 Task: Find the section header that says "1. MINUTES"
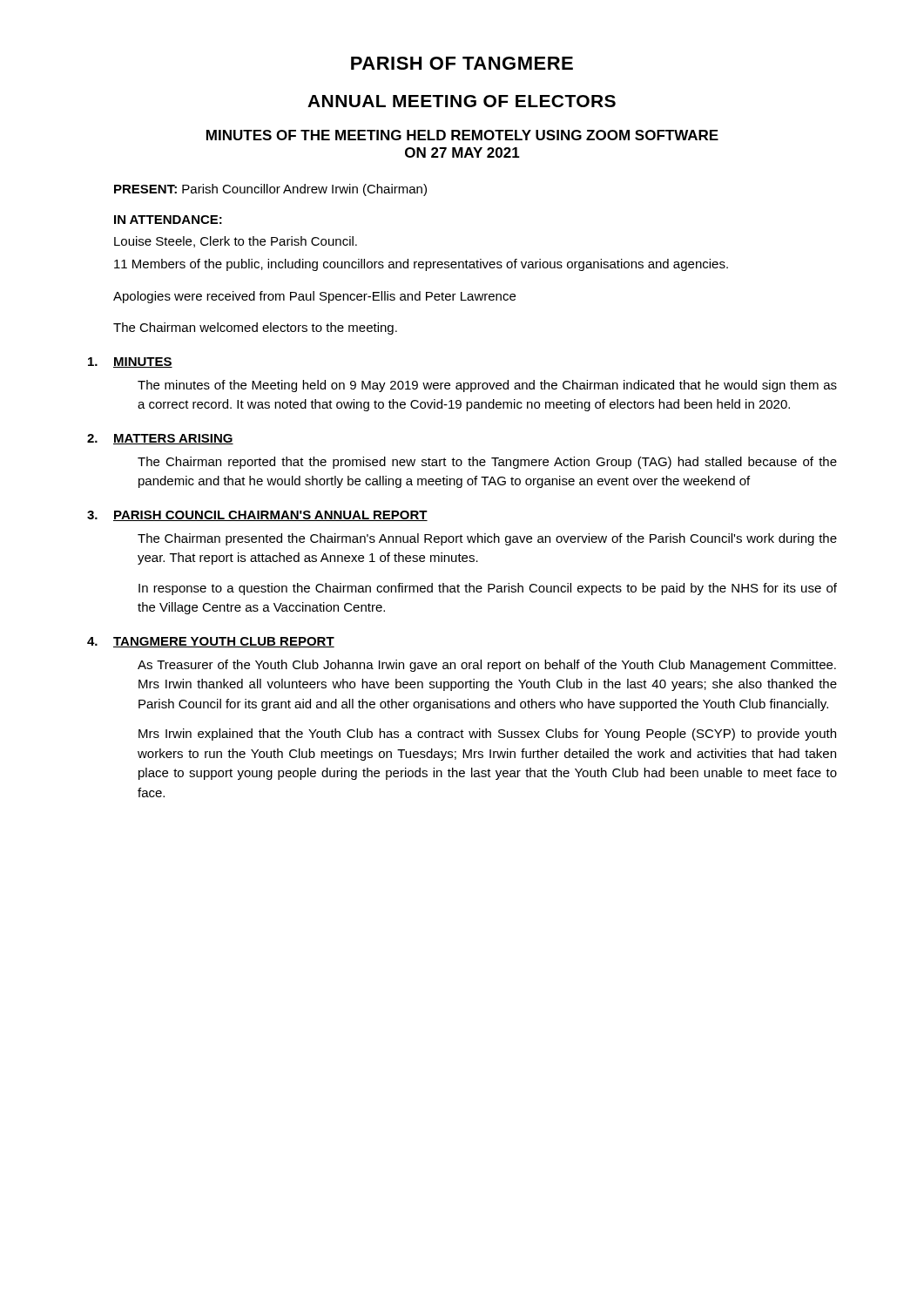pyautogui.click(x=130, y=362)
